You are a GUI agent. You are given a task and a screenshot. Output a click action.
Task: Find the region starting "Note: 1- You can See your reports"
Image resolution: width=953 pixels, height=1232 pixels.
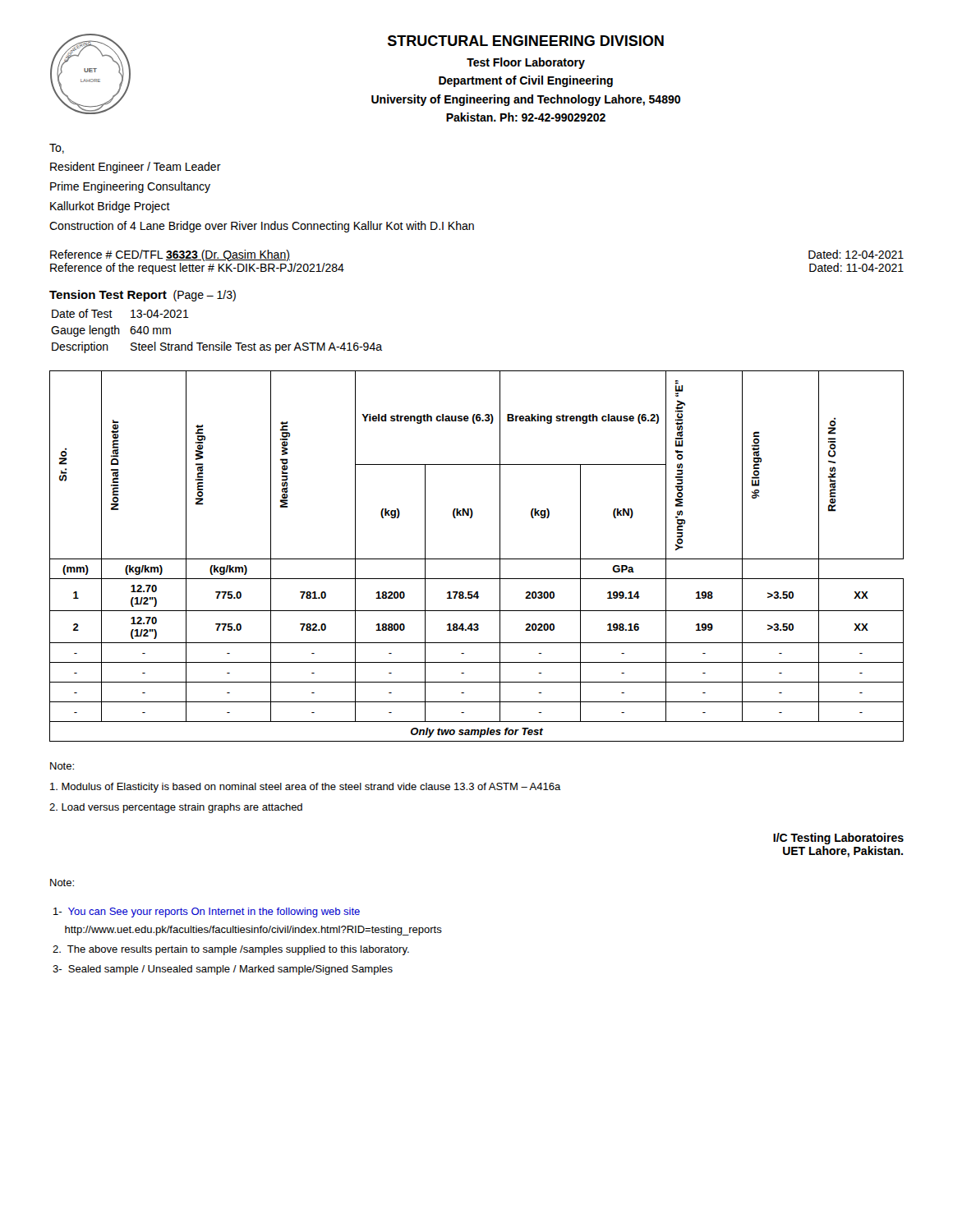[x=62, y=883]
